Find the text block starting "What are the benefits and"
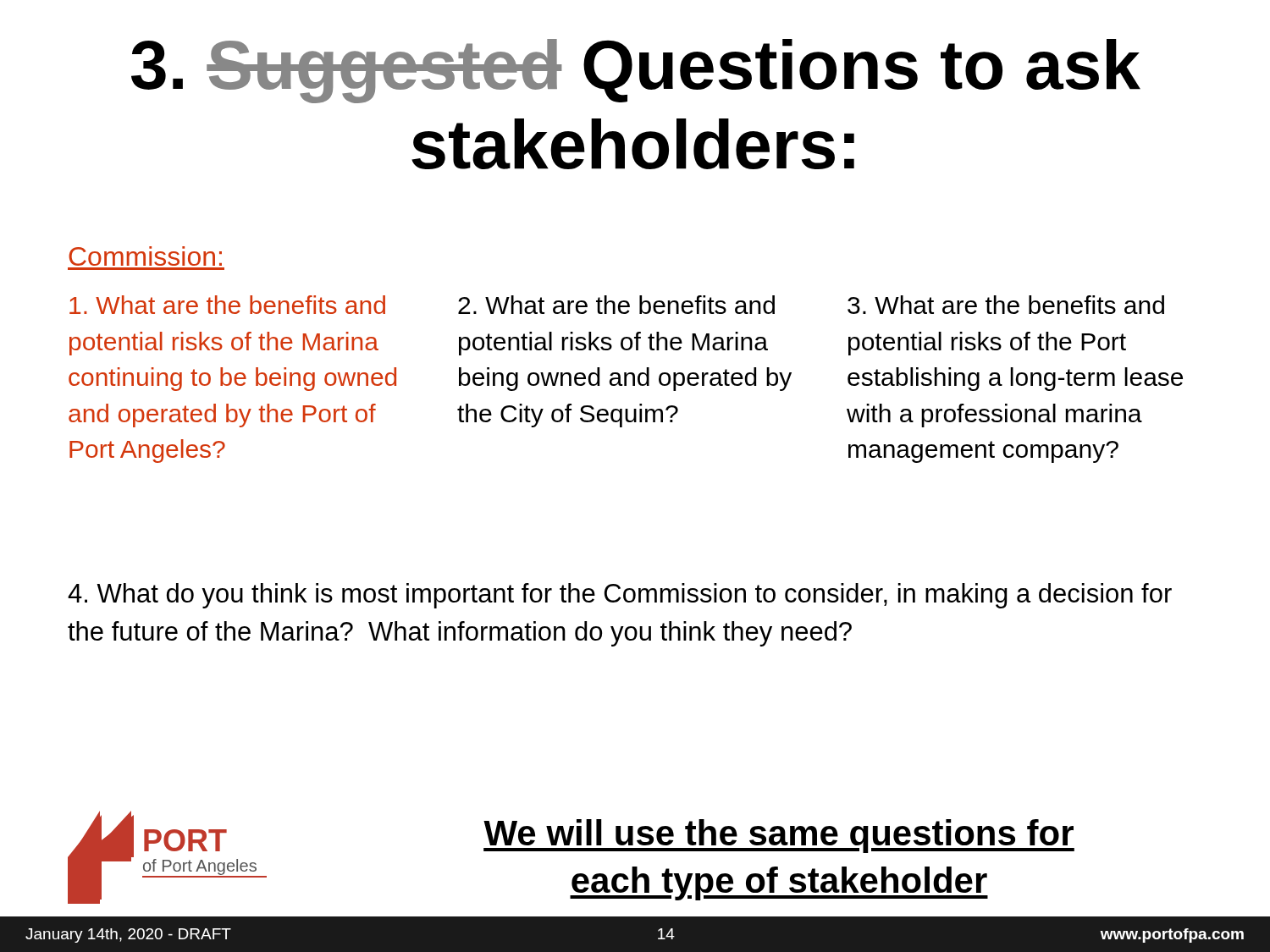1270x952 pixels. tap(233, 377)
